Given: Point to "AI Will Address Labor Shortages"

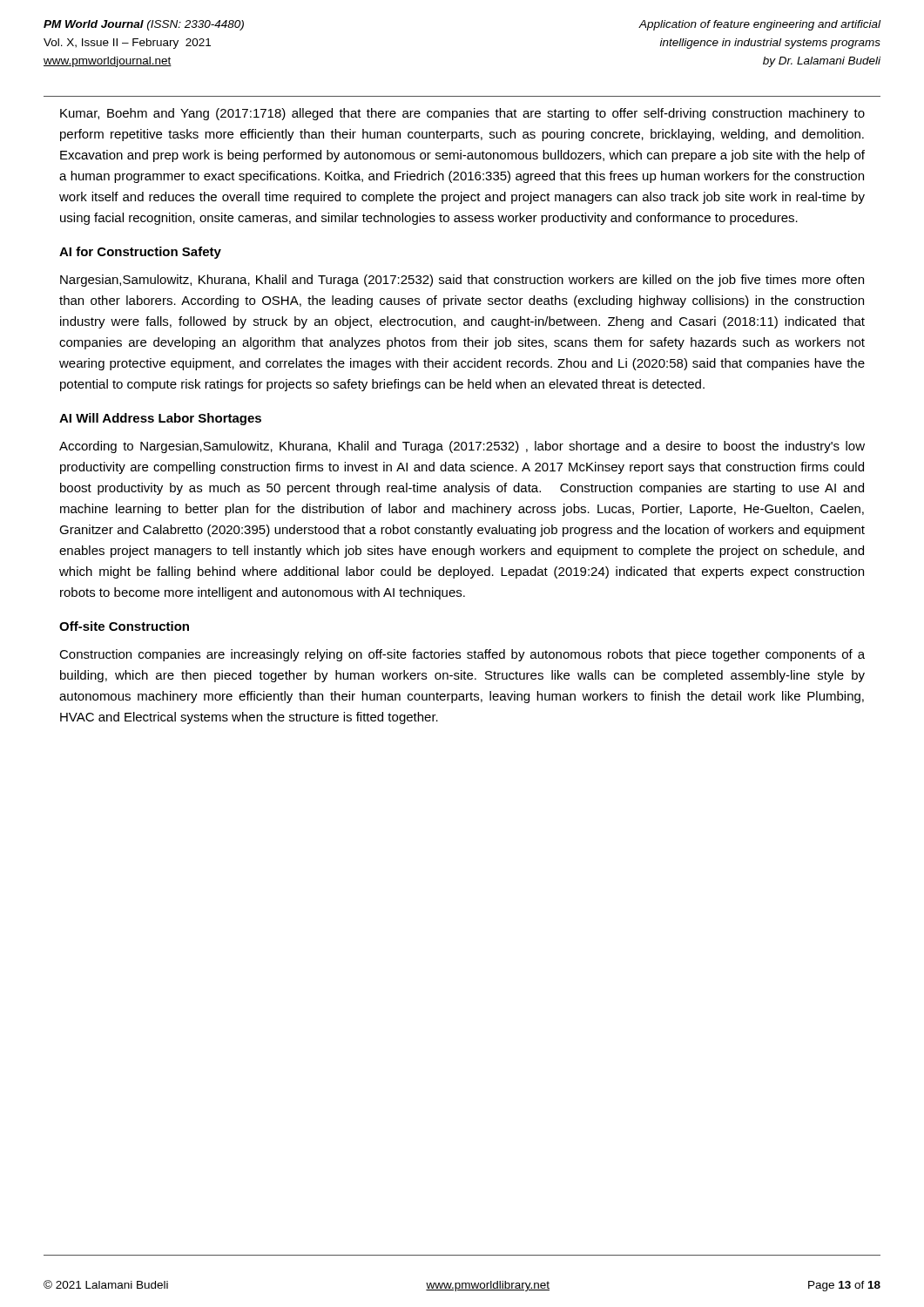Looking at the screenshot, I should coord(161,418).
